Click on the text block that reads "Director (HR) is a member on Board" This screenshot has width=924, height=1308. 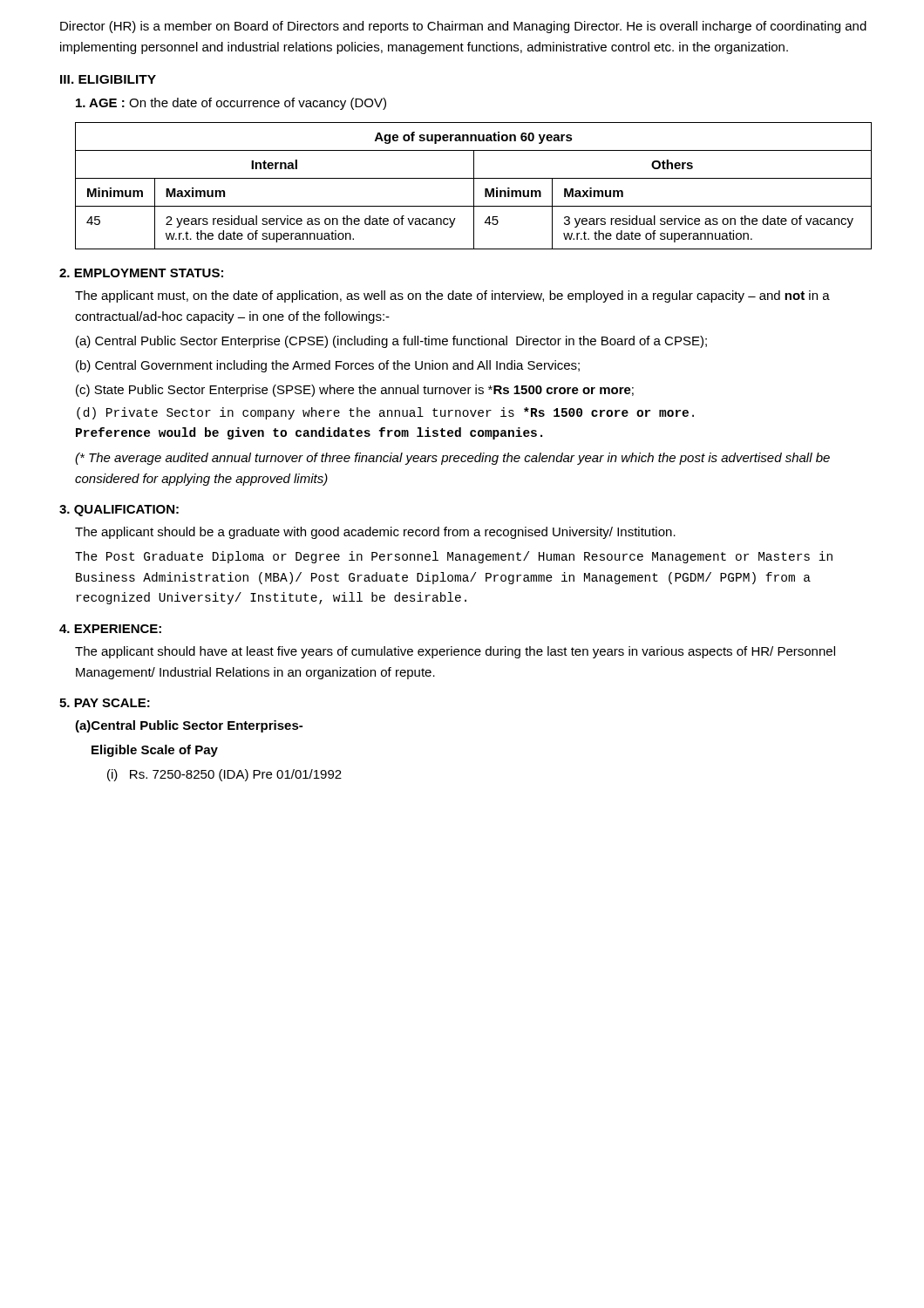click(x=463, y=36)
